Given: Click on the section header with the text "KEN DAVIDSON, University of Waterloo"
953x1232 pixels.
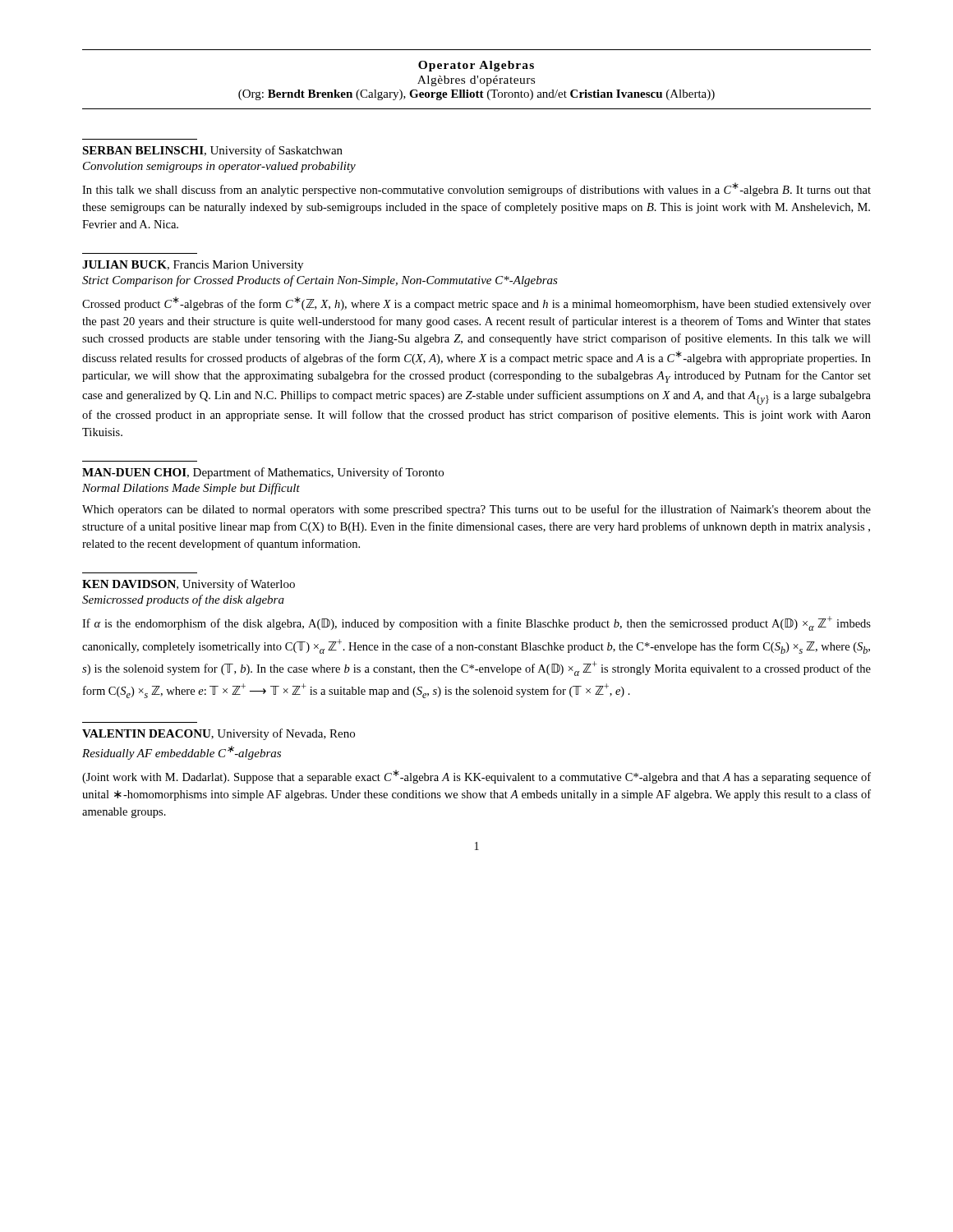Looking at the screenshot, I should tap(189, 582).
